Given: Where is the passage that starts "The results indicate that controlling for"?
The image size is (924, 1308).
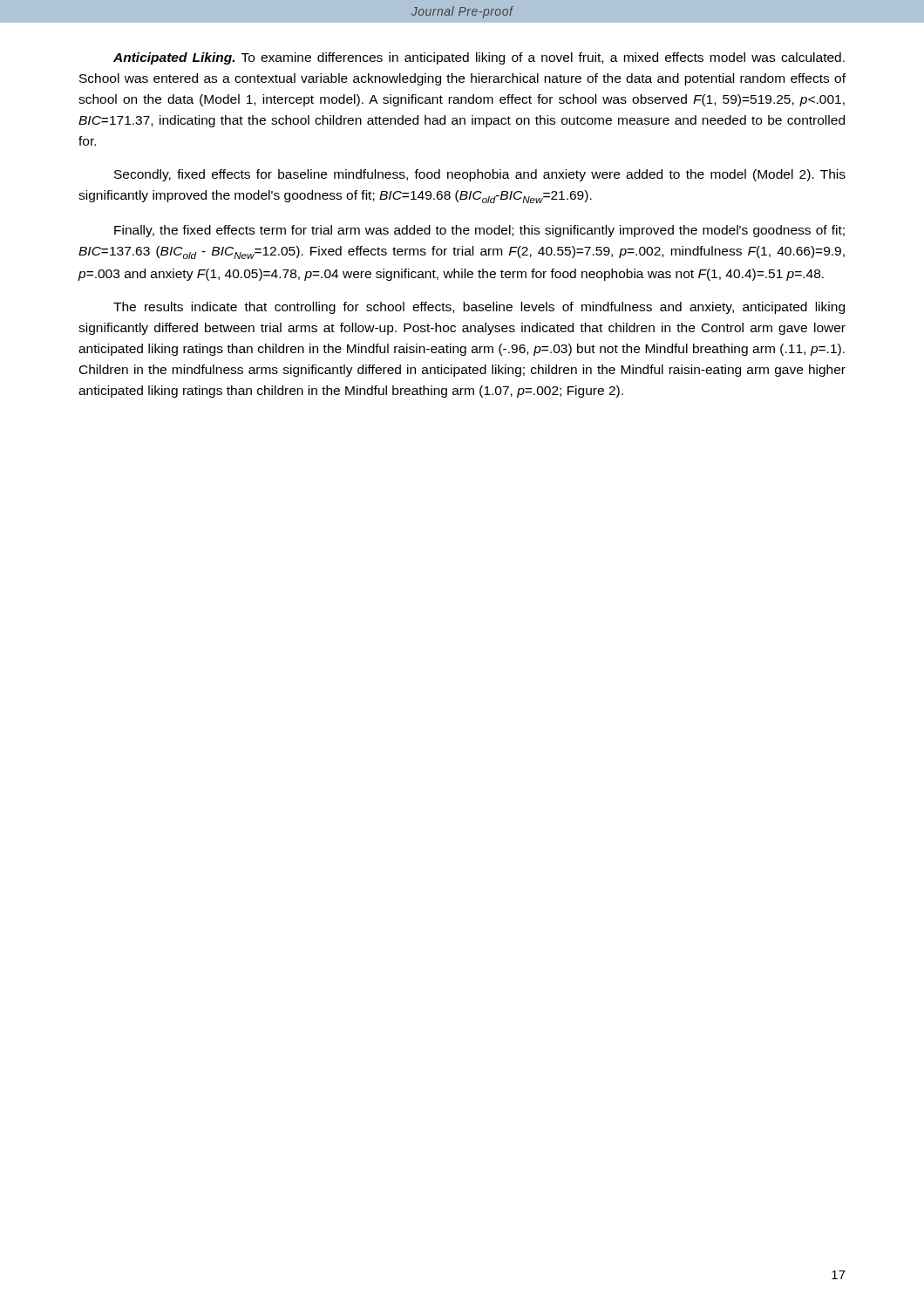Looking at the screenshot, I should pyautogui.click(x=462, y=349).
